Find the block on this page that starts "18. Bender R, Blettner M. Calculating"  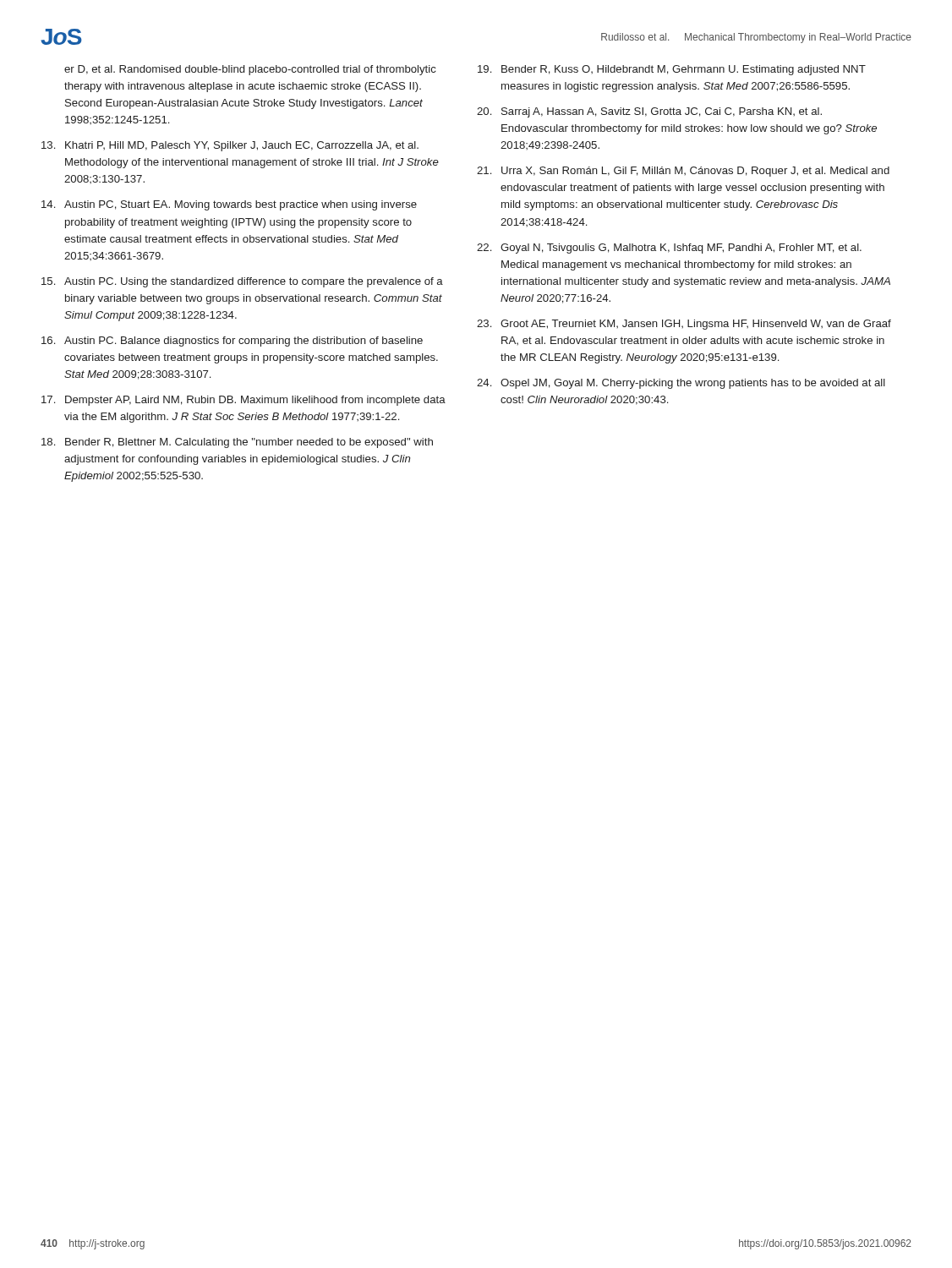pyautogui.click(x=243, y=459)
